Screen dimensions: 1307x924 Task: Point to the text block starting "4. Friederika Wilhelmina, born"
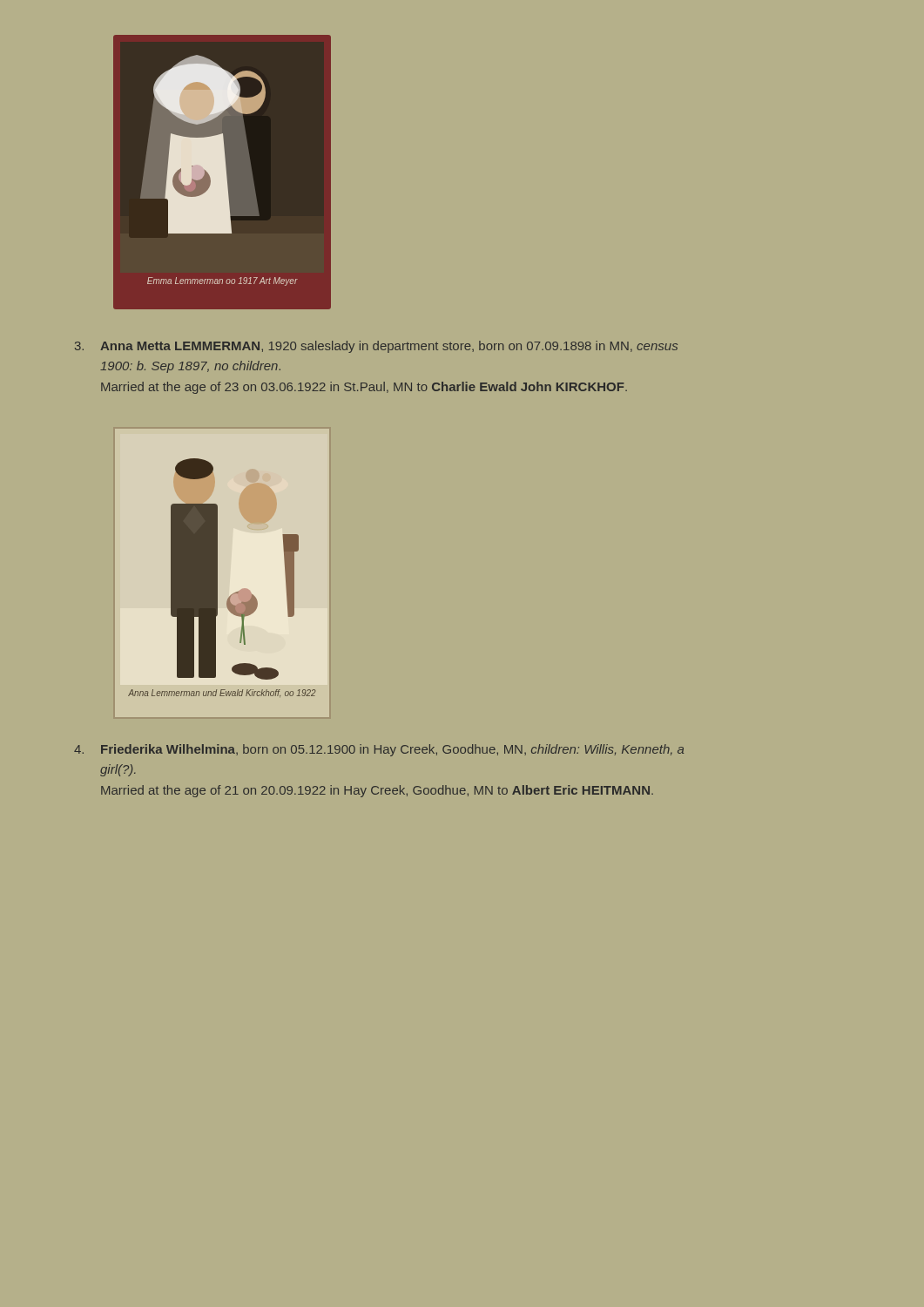pos(379,750)
